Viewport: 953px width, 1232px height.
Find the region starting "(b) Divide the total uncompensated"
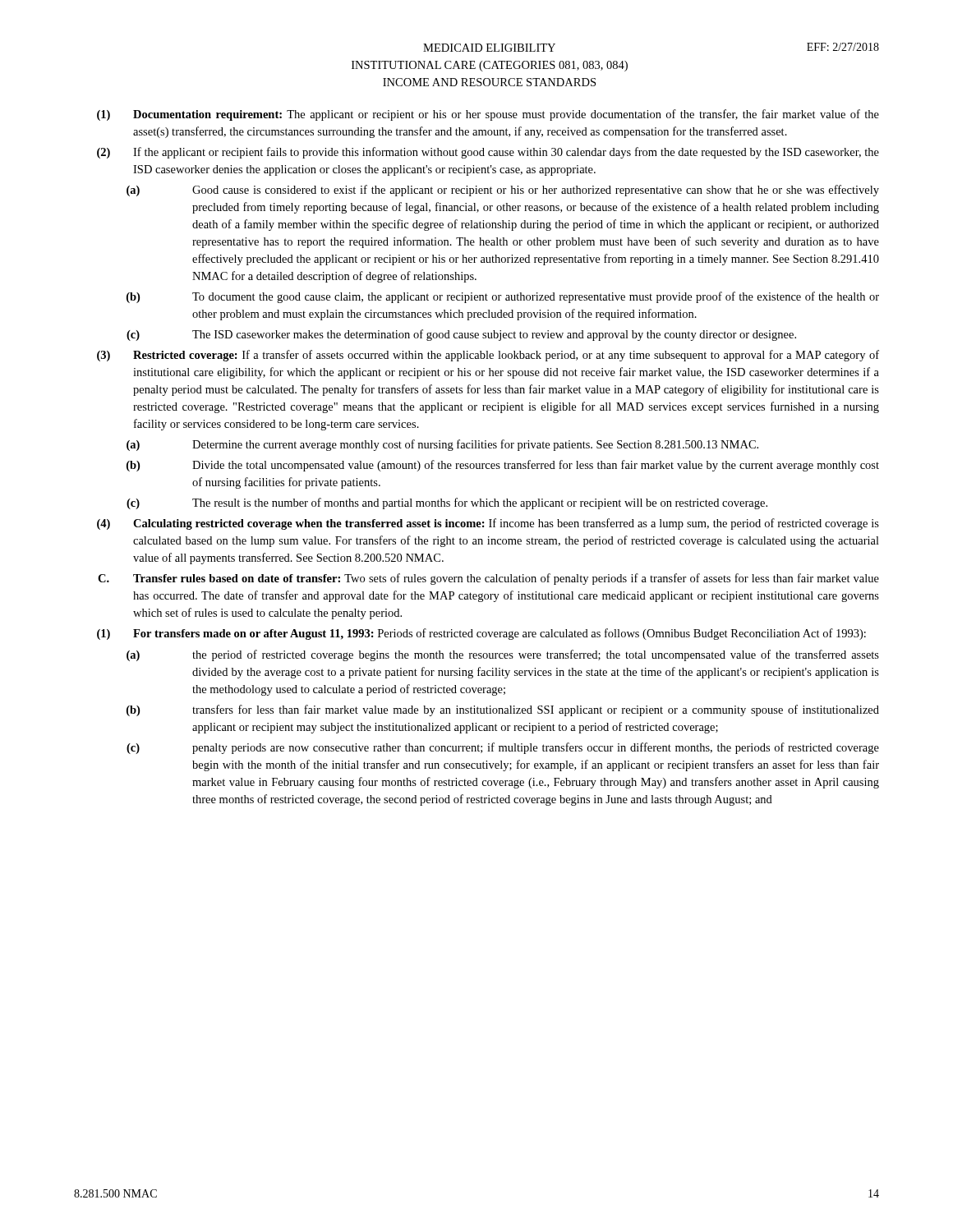[476, 474]
